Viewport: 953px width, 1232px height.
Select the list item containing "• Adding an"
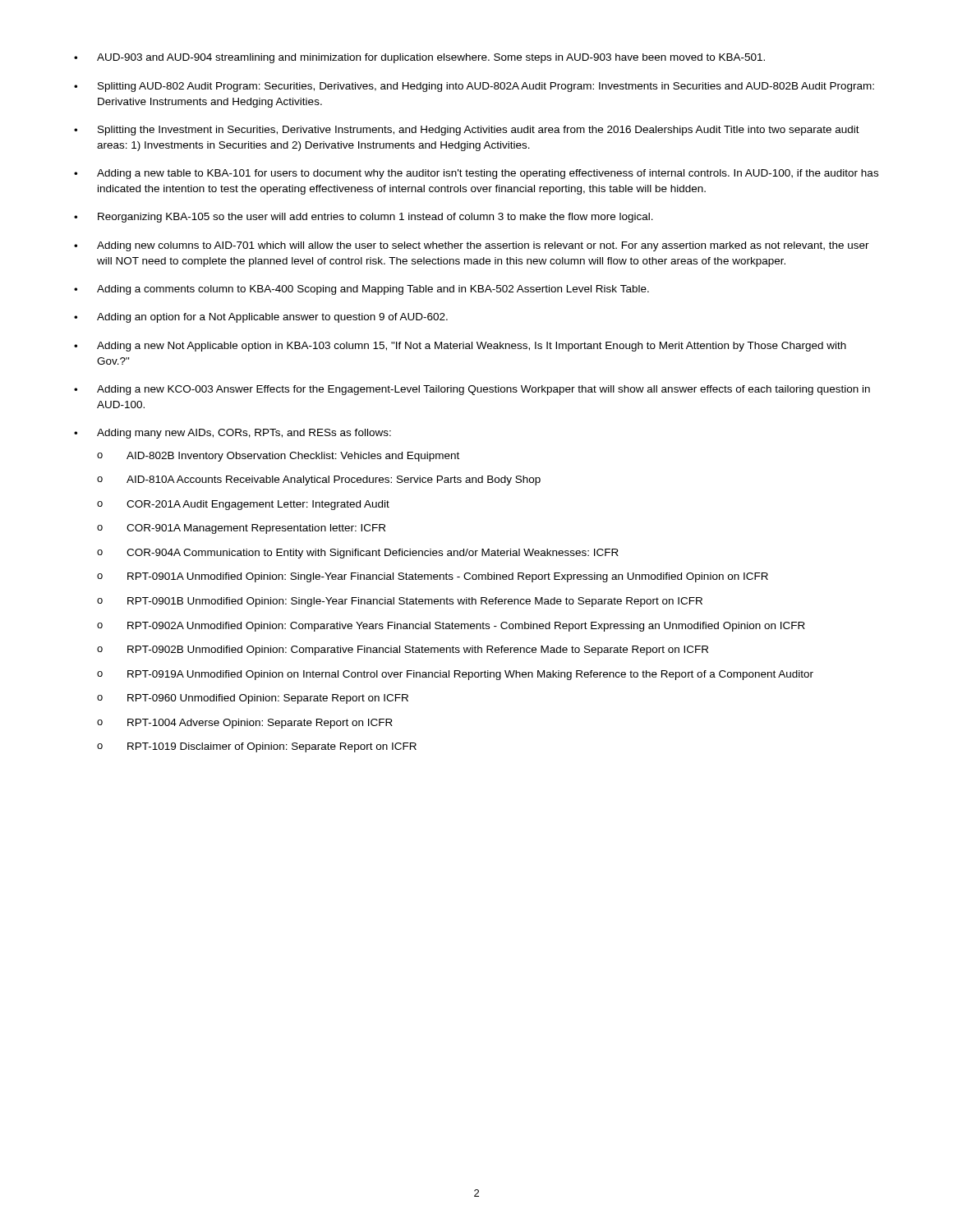(x=261, y=318)
